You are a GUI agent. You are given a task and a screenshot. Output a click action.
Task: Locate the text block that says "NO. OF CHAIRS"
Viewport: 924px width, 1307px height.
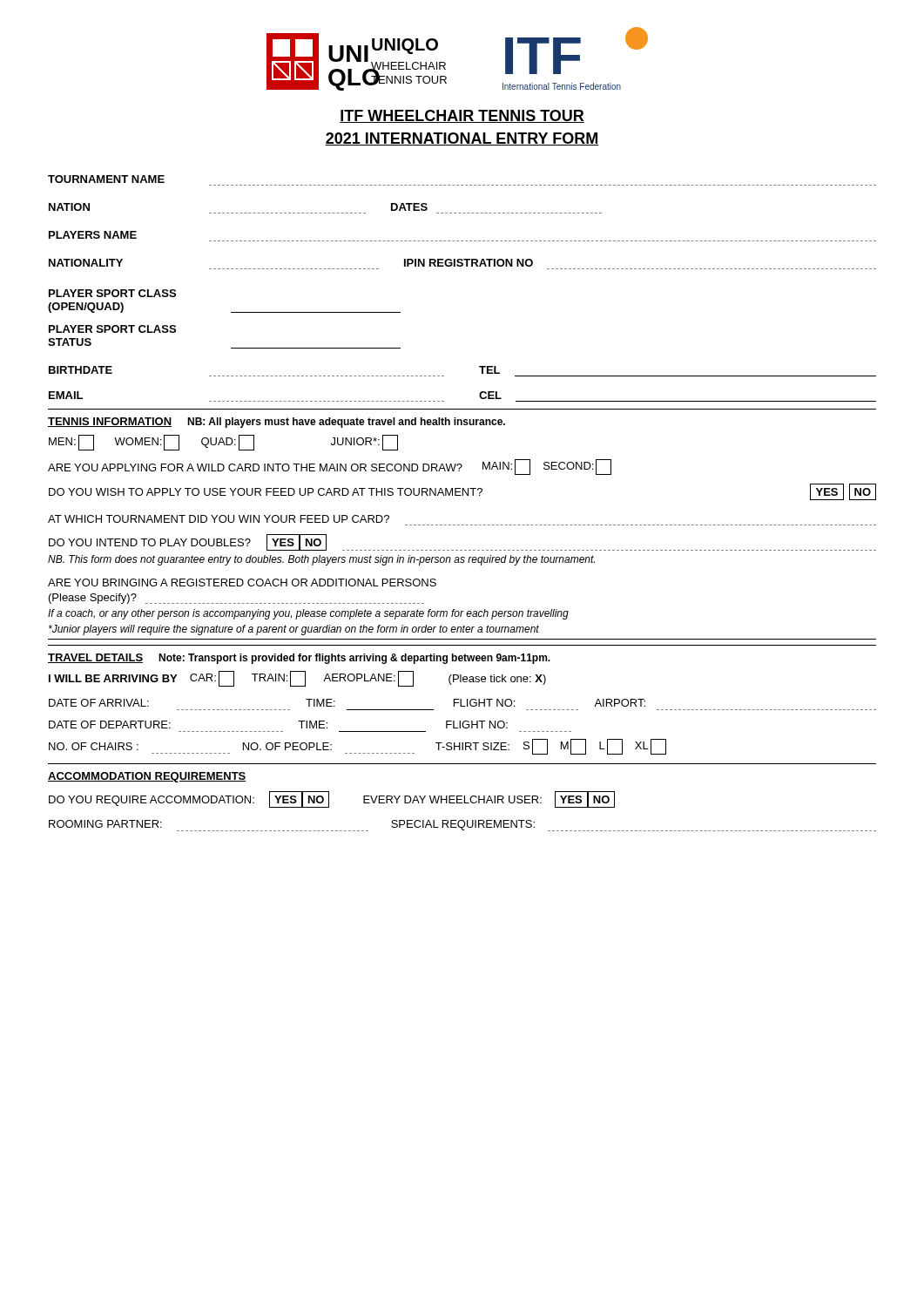coord(358,747)
